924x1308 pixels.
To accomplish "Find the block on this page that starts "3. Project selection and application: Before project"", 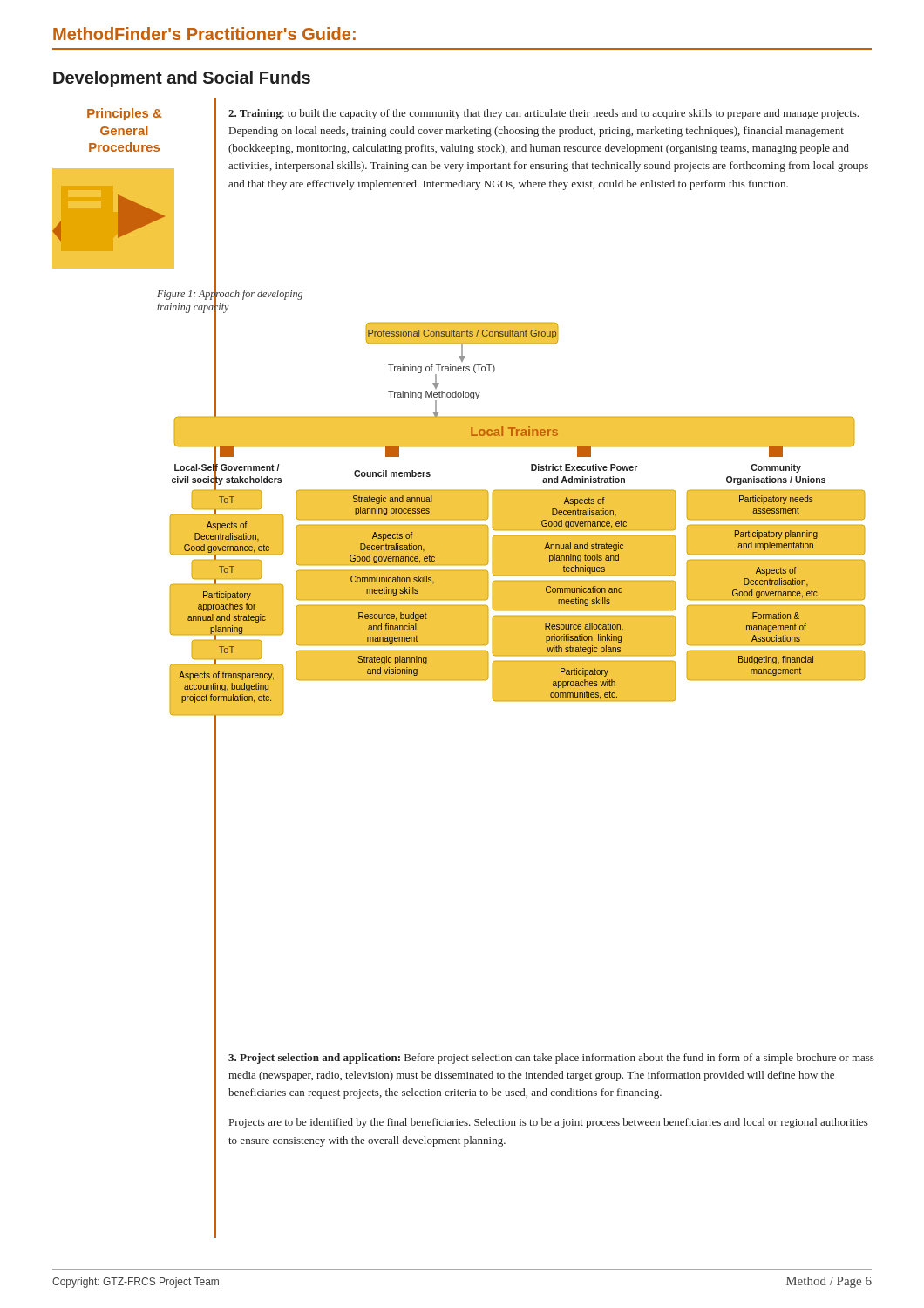I will coord(552,1099).
